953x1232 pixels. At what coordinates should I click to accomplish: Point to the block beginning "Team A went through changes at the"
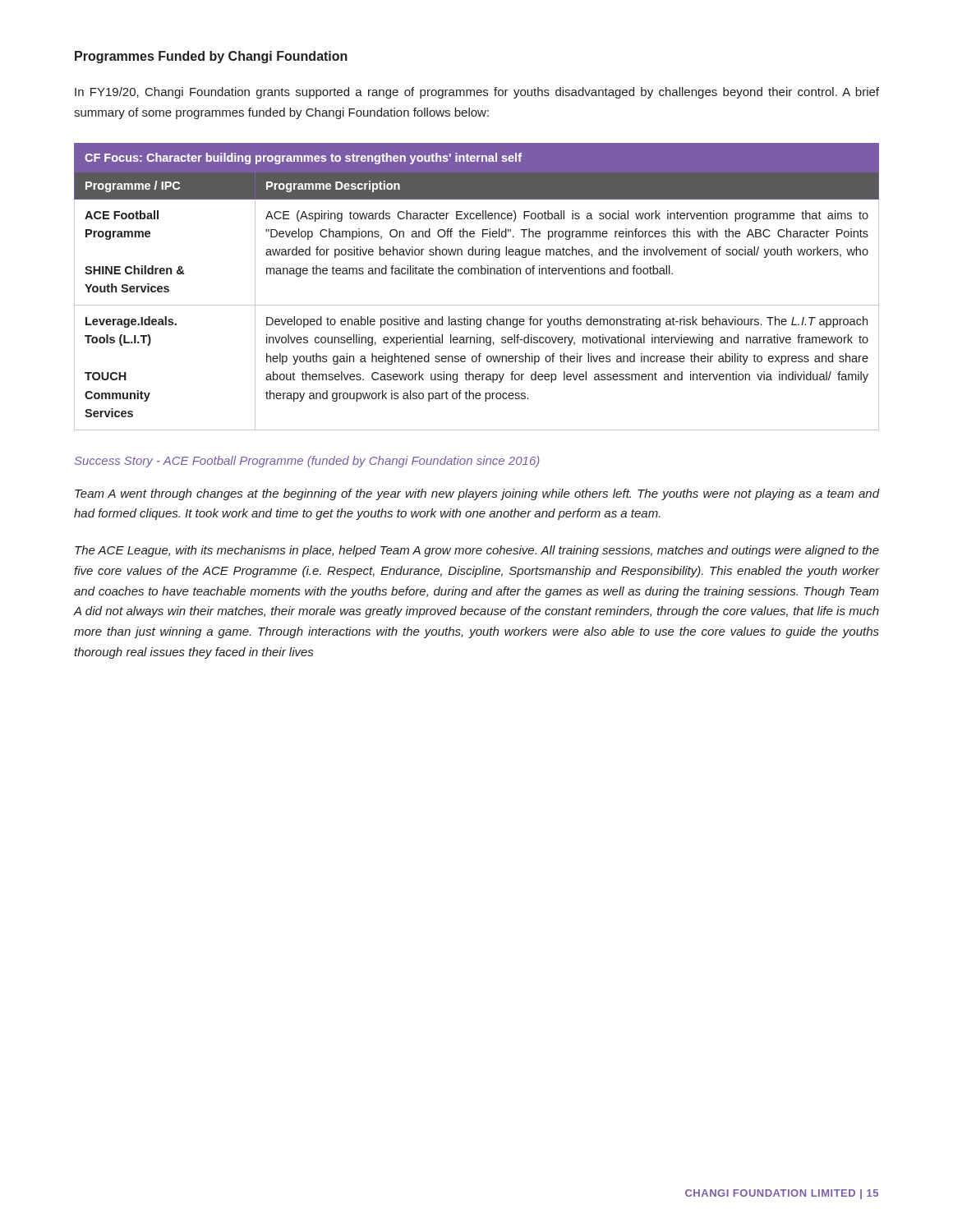476,503
